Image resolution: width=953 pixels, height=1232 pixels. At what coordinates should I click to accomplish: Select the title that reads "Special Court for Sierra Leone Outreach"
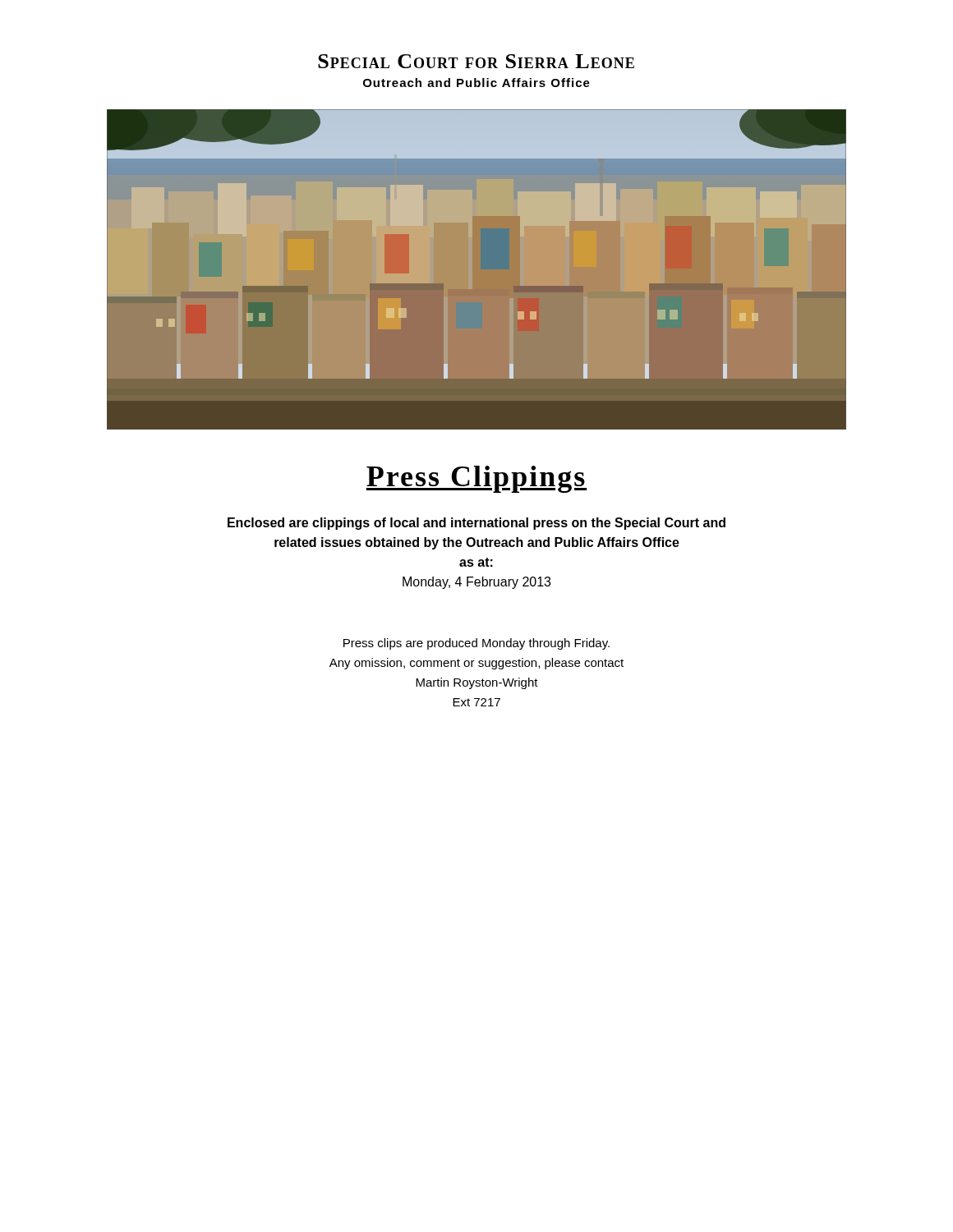[476, 69]
